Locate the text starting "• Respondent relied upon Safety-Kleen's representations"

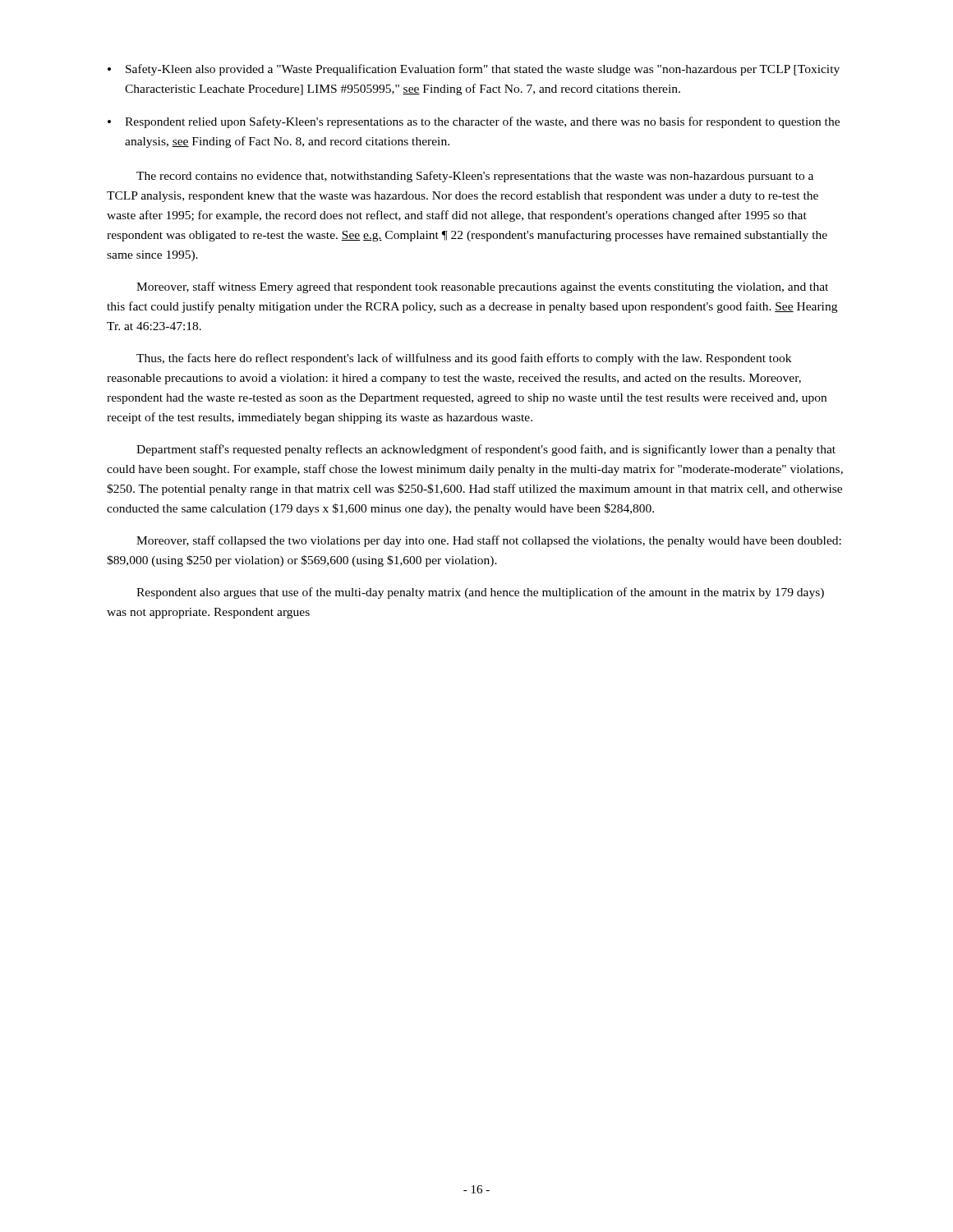coord(476,131)
